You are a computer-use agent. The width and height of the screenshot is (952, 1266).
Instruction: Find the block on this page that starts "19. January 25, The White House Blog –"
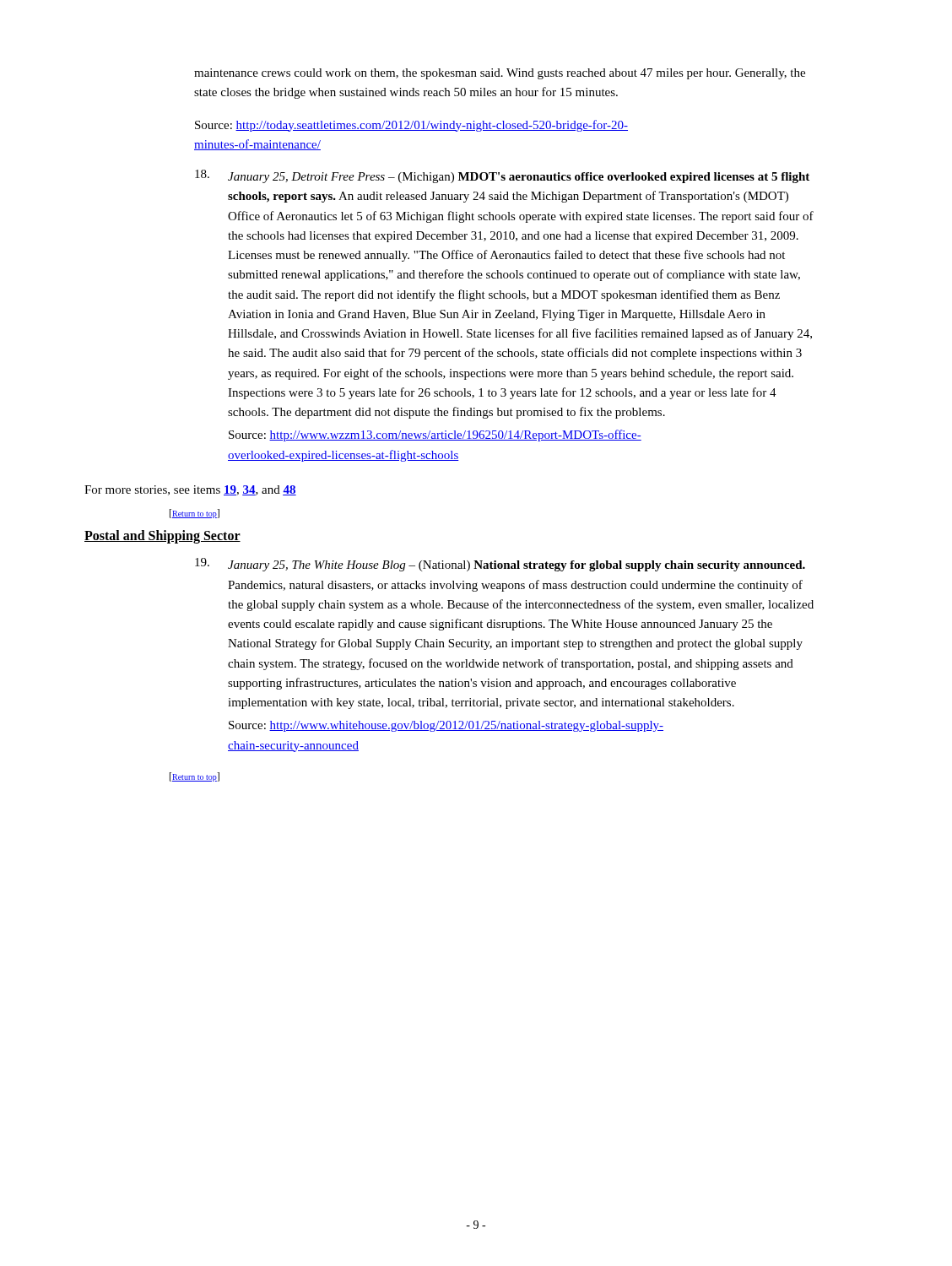506,657
